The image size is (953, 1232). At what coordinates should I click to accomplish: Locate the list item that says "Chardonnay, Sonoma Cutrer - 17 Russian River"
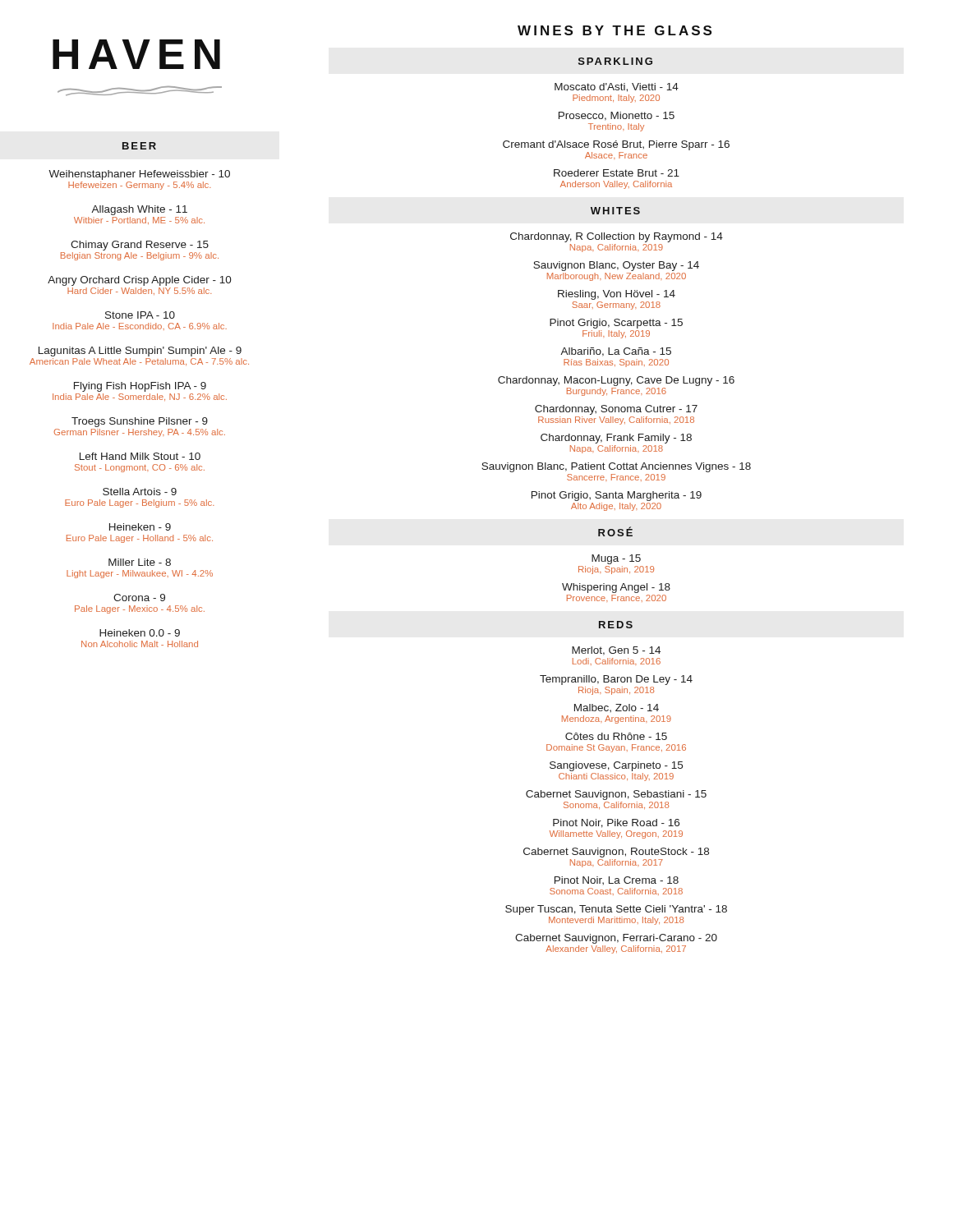[616, 414]
